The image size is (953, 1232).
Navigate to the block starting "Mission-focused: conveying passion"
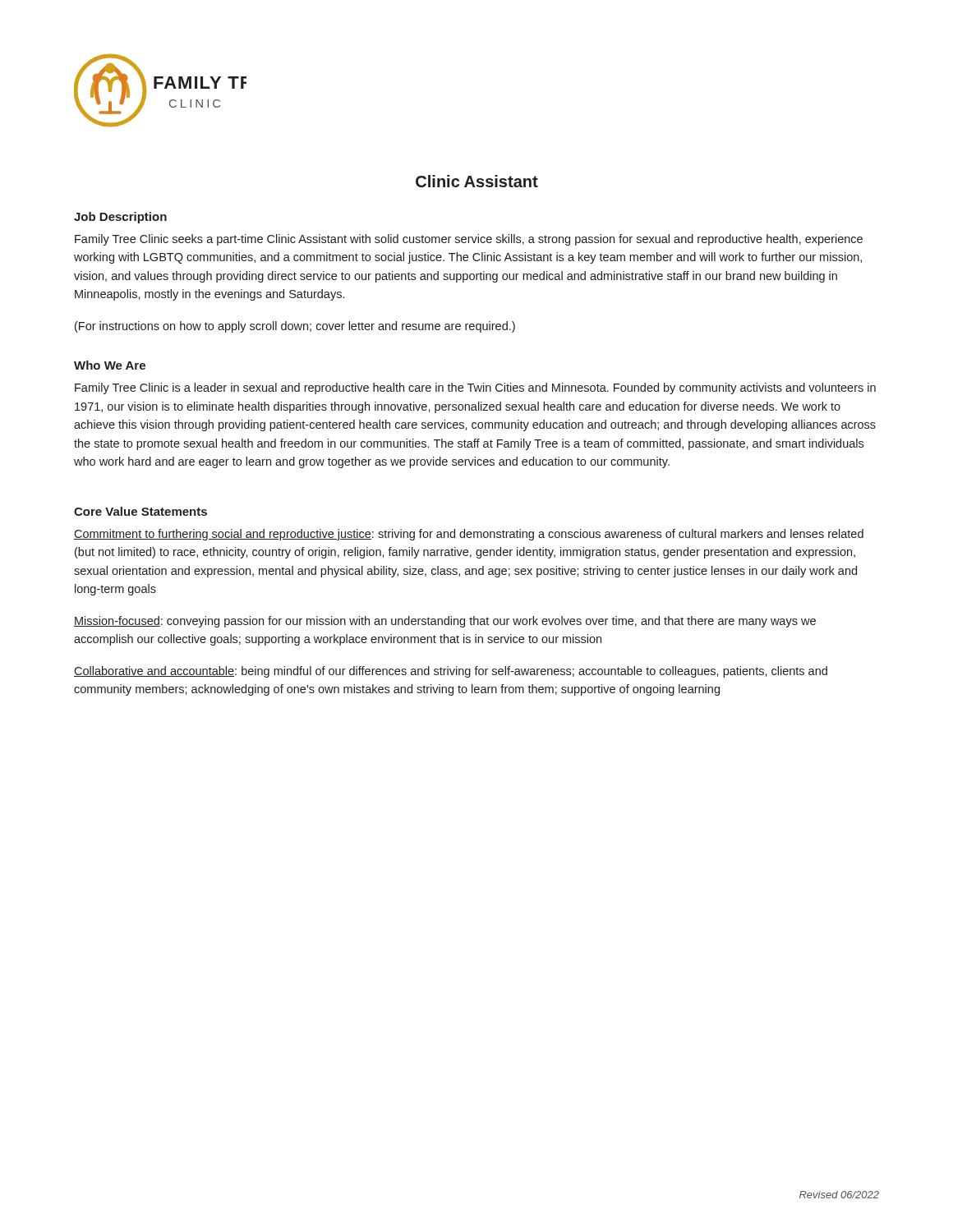pos(445,630)
